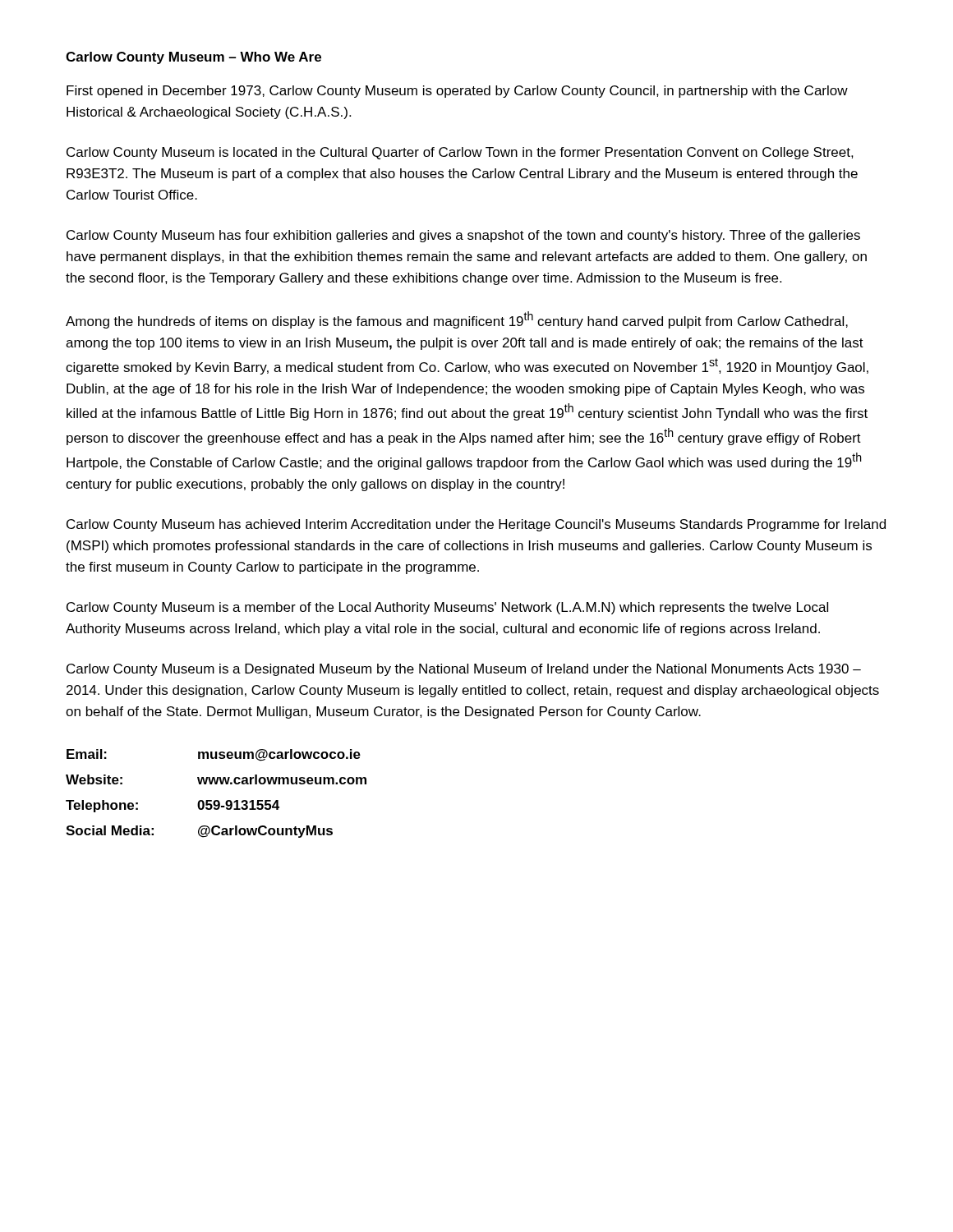Click on the block starting "Carlow County Museum is located"

coord(462,174)
